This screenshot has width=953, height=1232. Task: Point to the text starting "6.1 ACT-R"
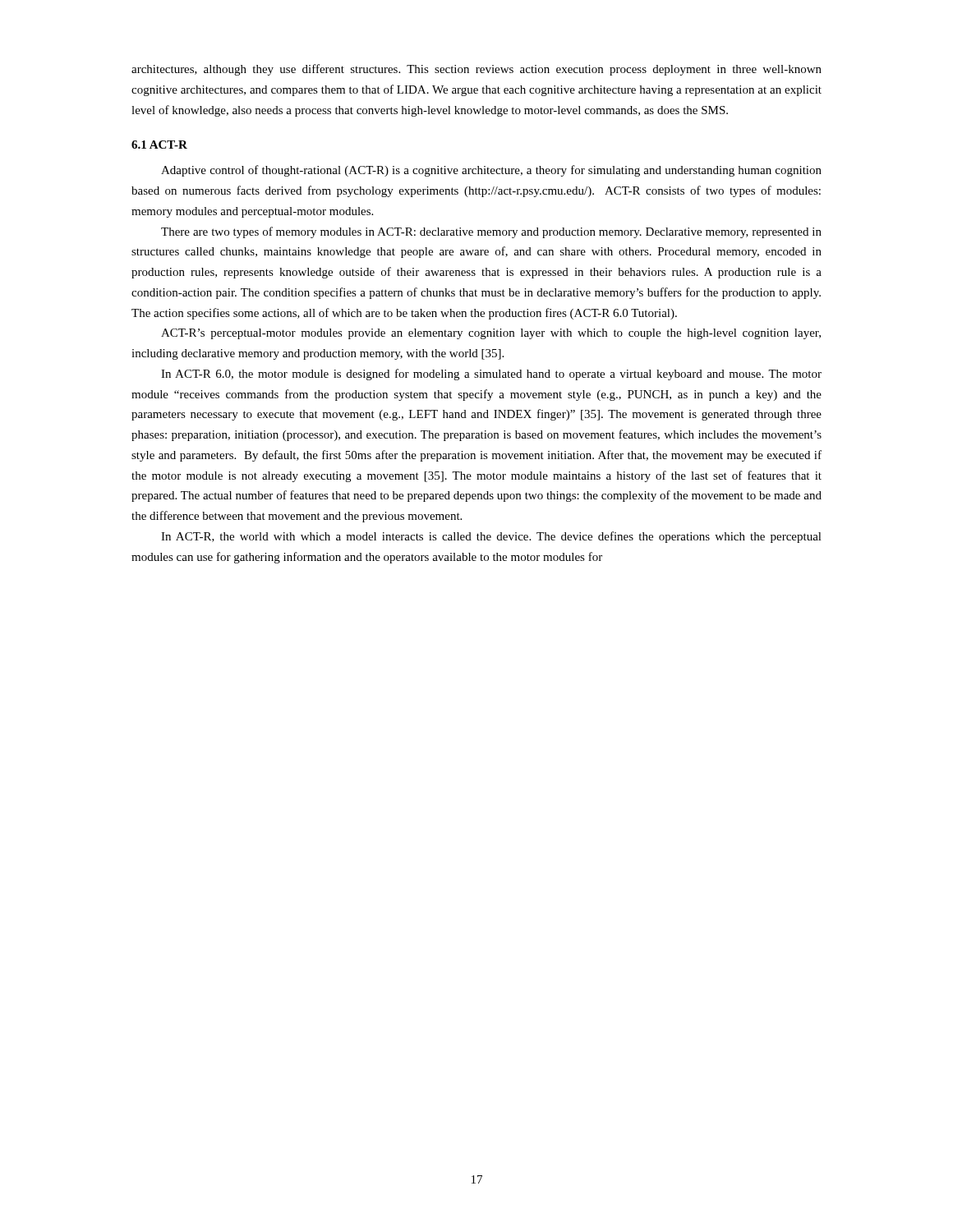point(159,145)
